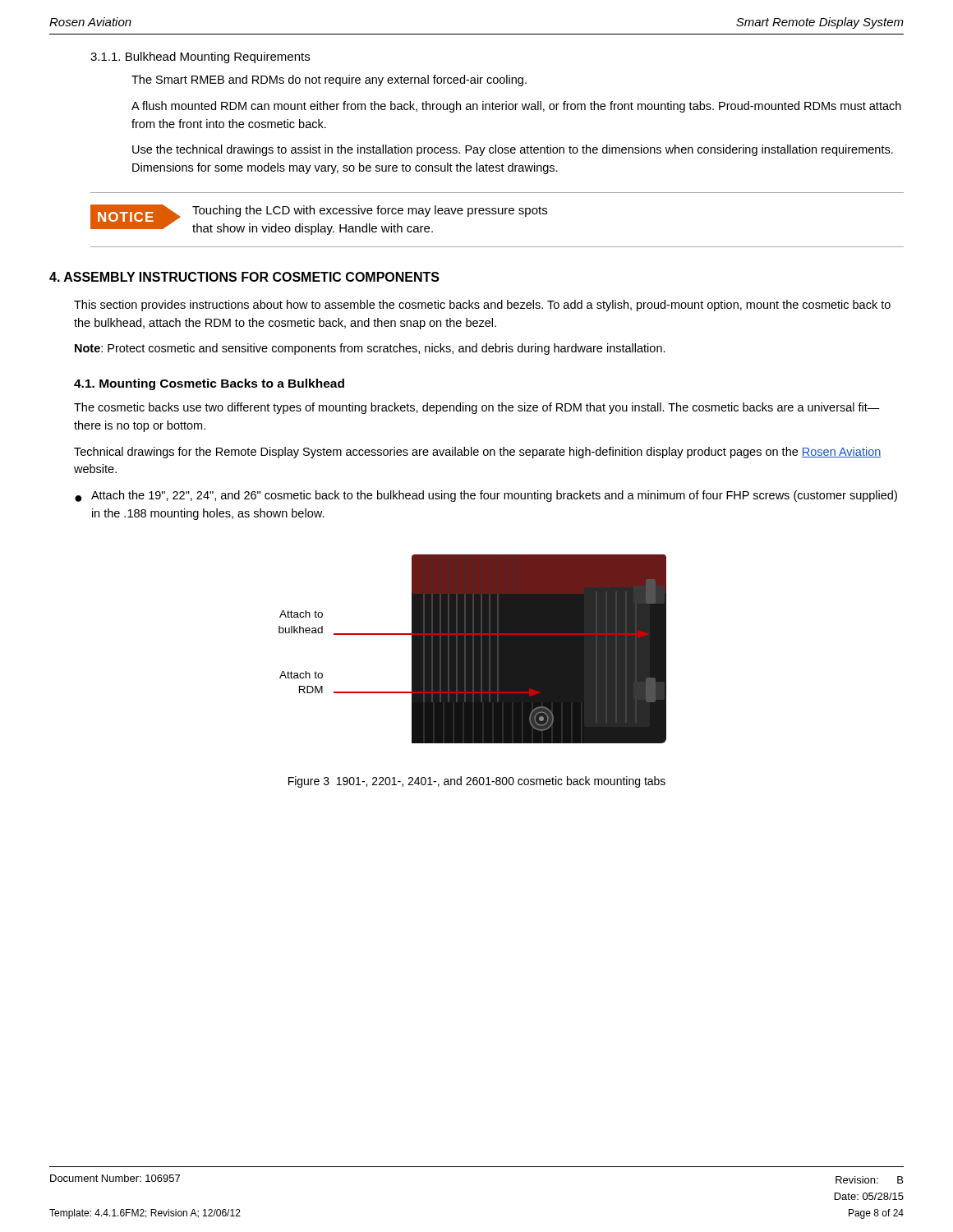953x1232 pixels.
Task: Point to the region starting "Note: Protect cosmetic"
Action: (x=370, y=348)
